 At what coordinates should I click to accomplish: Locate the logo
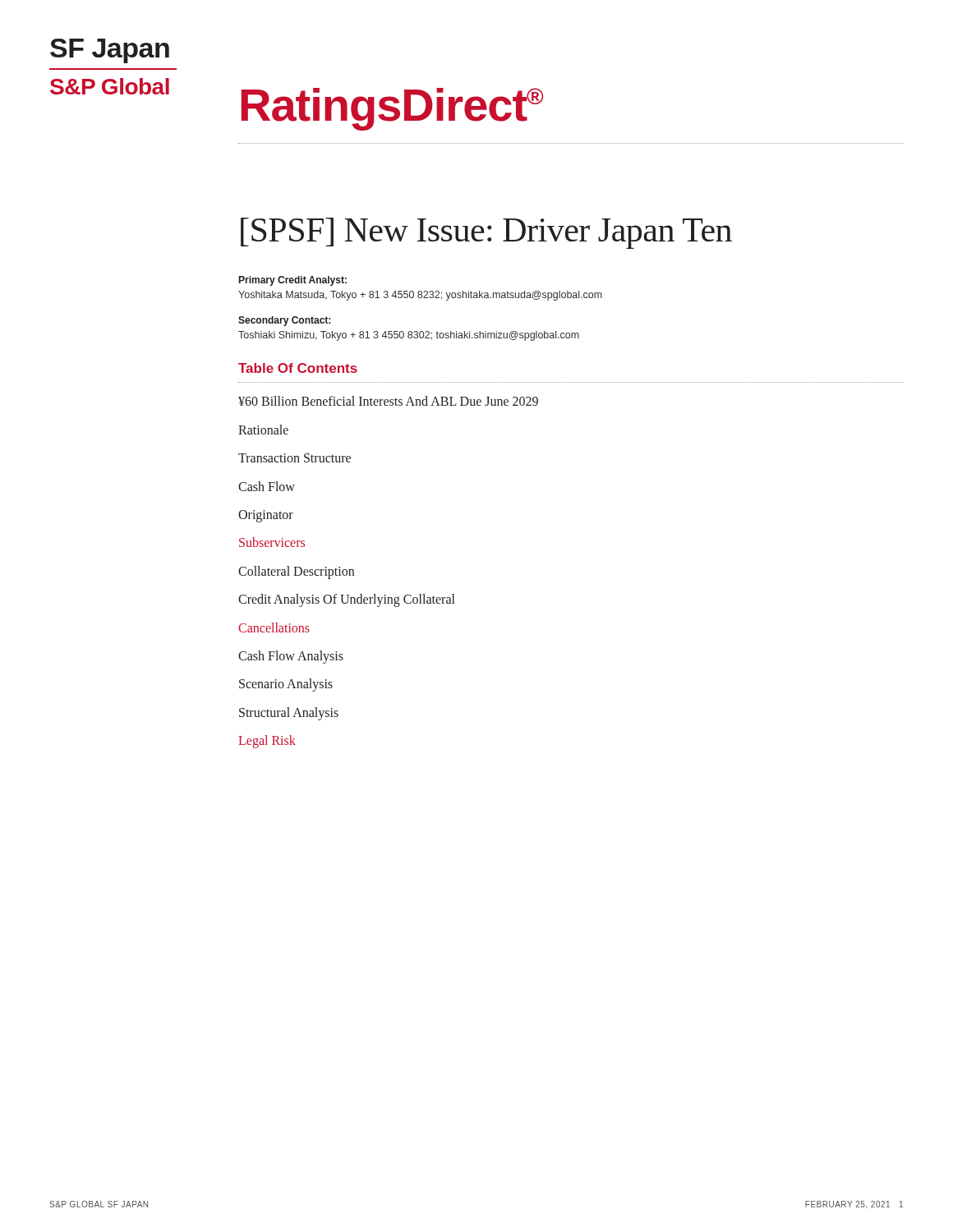(571, 105)
